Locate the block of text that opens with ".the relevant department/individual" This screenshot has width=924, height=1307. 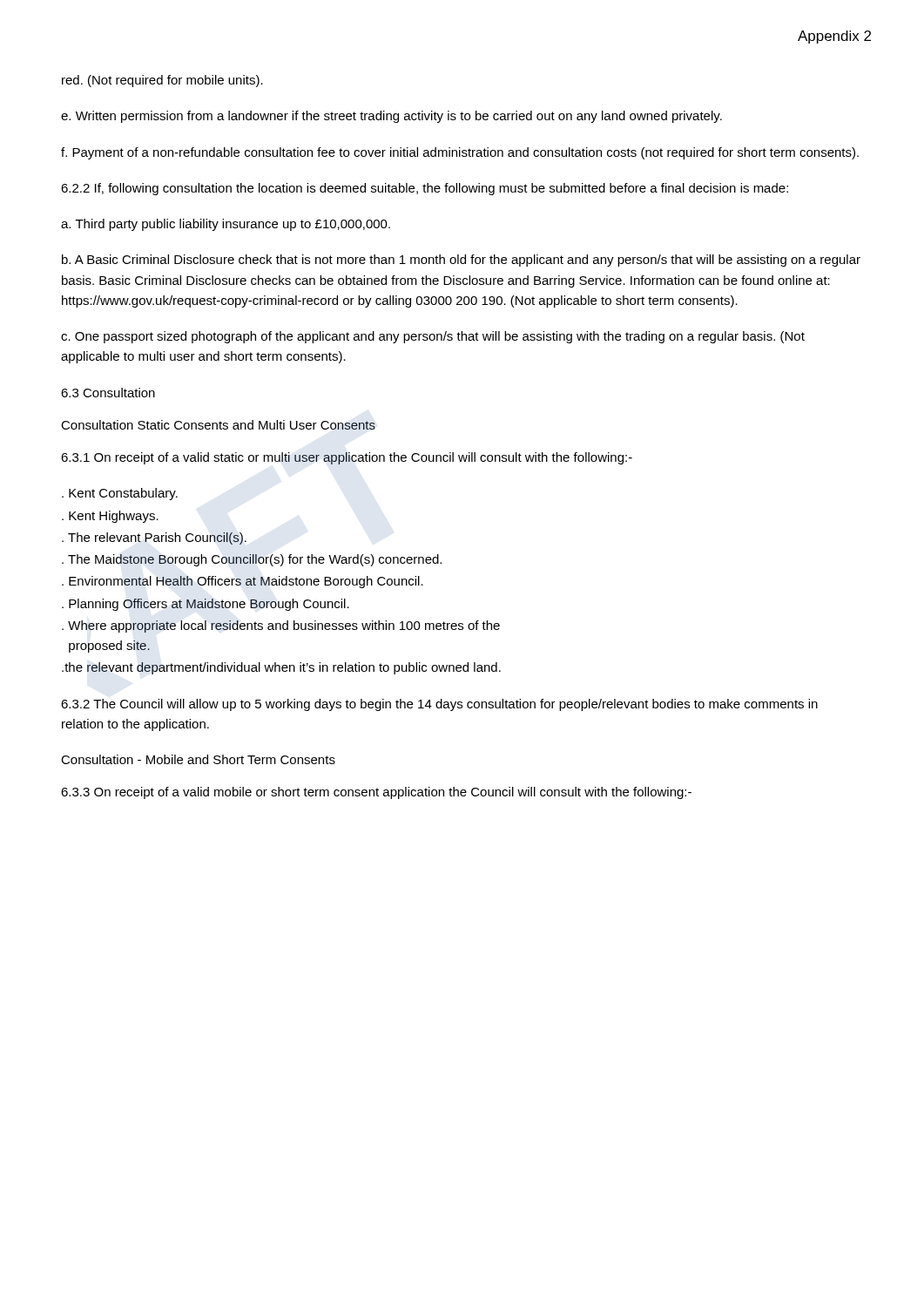coord(281,667)
